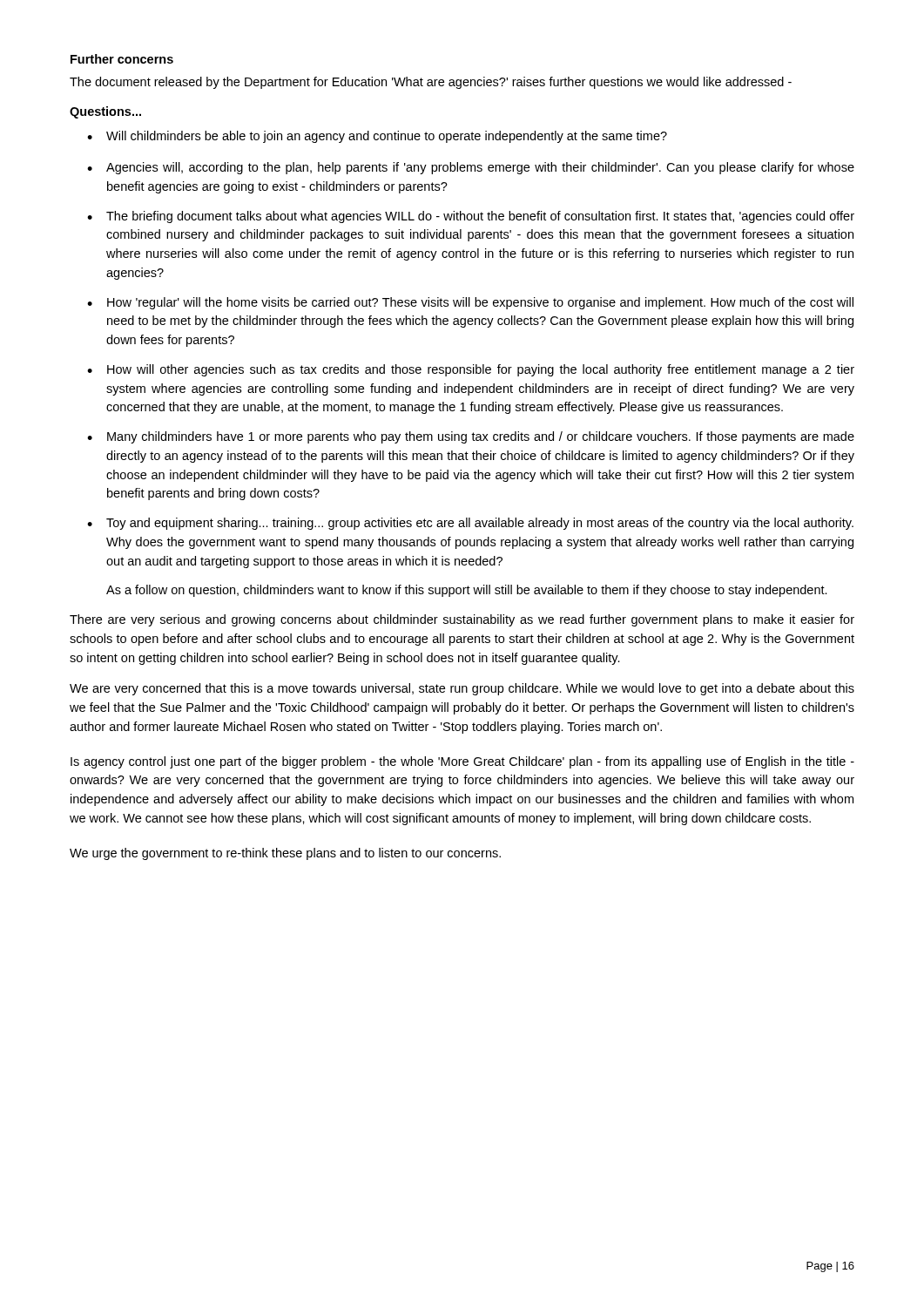This screenshot has width=924, height=1307.
Task: Locate the text starting "We urge the government to re-think"
Action: pos(286,853)
